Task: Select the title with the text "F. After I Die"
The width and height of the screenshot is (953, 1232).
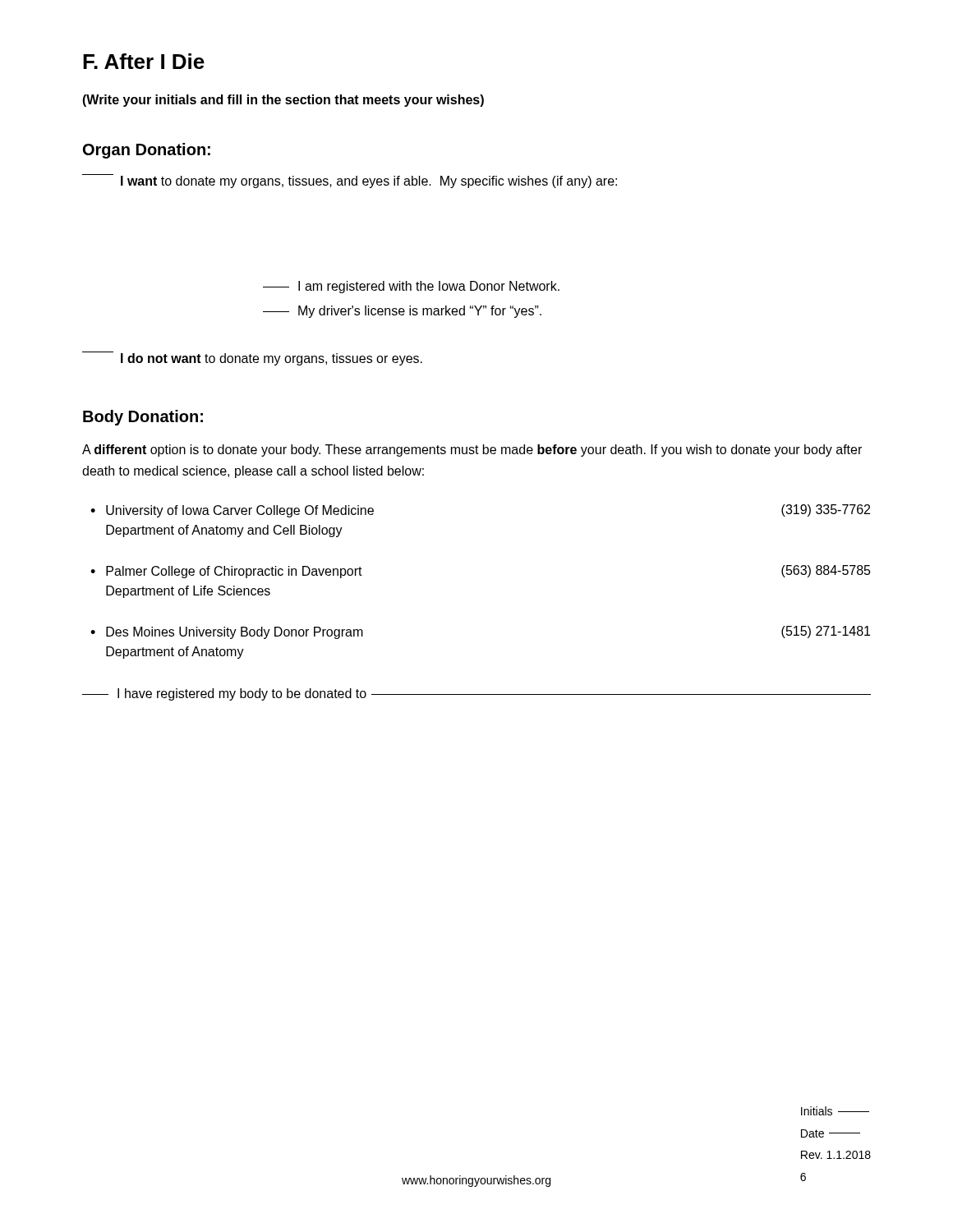Action: (143, 62)
